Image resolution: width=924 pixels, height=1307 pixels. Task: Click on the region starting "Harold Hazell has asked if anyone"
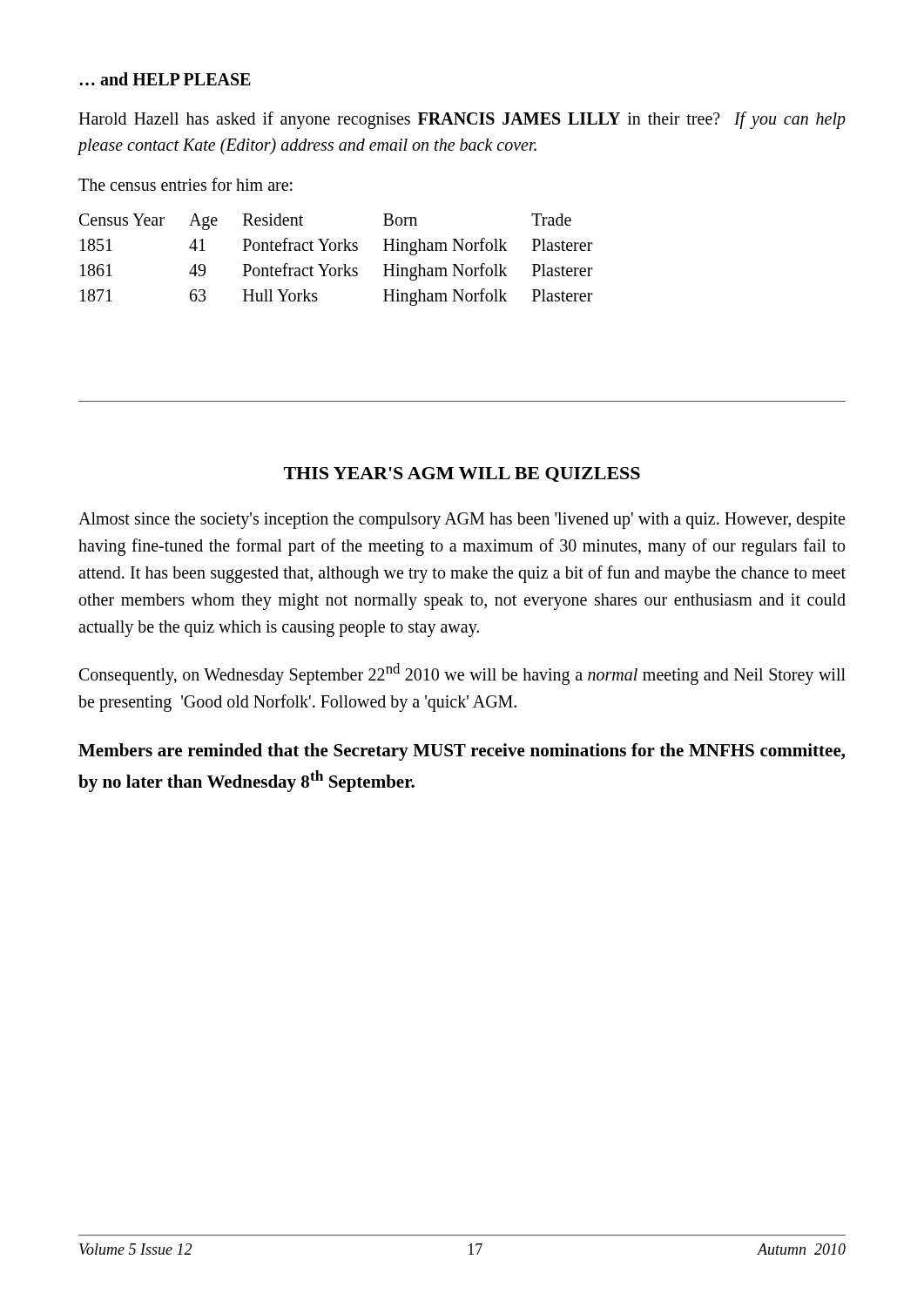coord(462,132)
